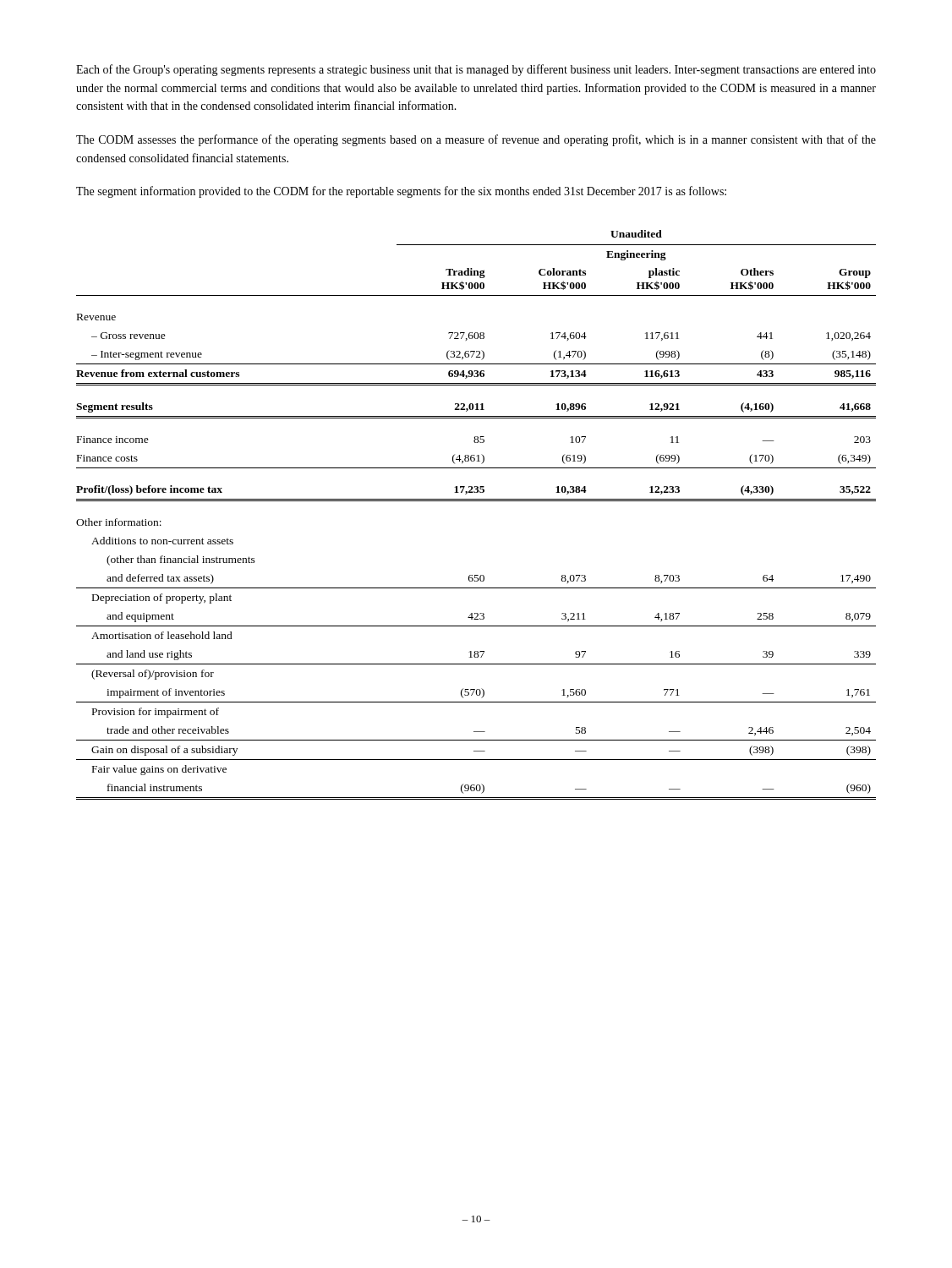Select the text block that reads "The CODM assesses the performance of the"
Screen dimensions: 1268x952
476,149
